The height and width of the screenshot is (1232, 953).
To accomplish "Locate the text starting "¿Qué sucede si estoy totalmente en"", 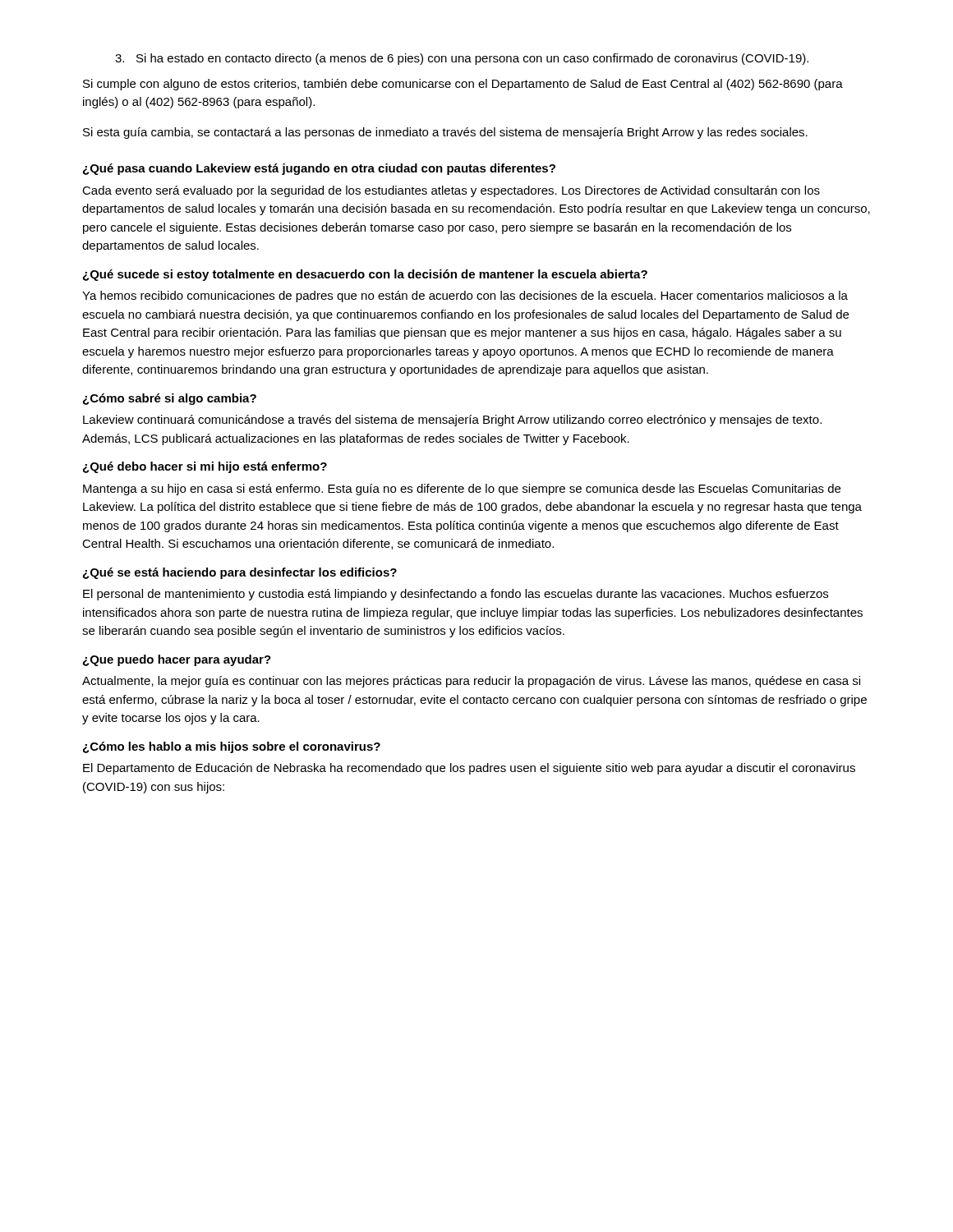I will (365, 274).
